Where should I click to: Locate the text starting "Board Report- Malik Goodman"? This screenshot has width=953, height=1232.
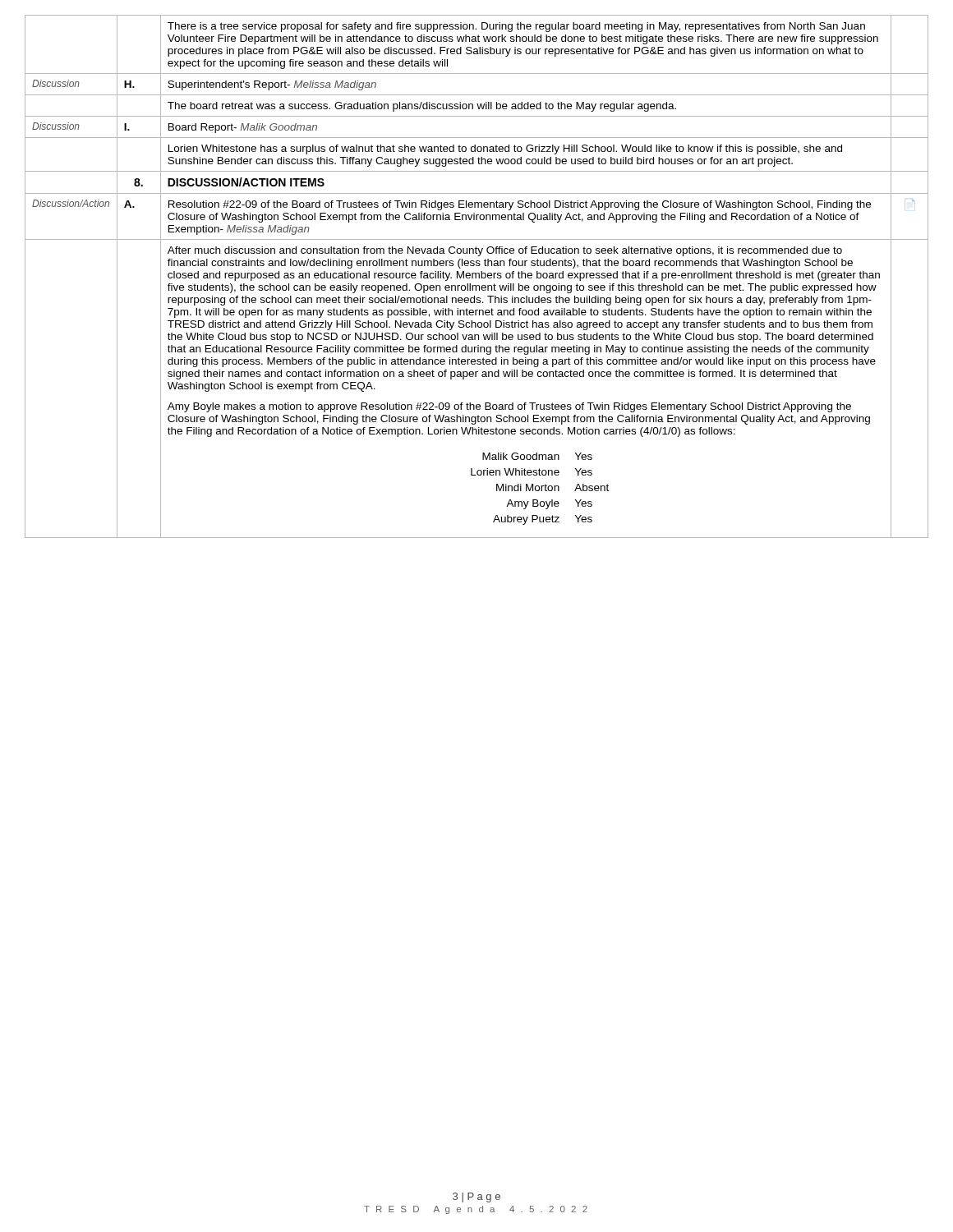(243, 127)
